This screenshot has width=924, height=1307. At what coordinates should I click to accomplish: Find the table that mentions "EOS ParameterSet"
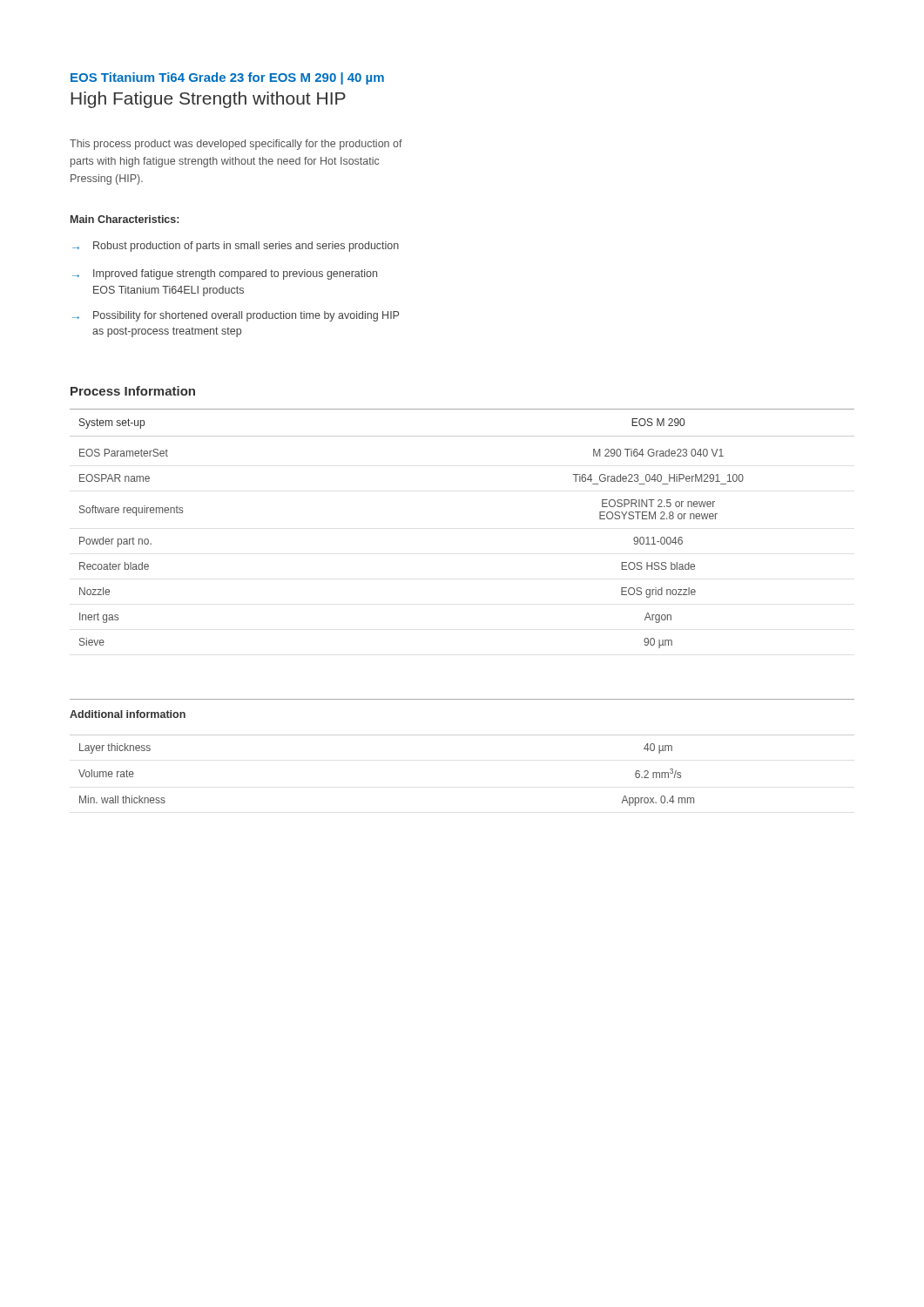pyautogui.click(x=462, y=532)
